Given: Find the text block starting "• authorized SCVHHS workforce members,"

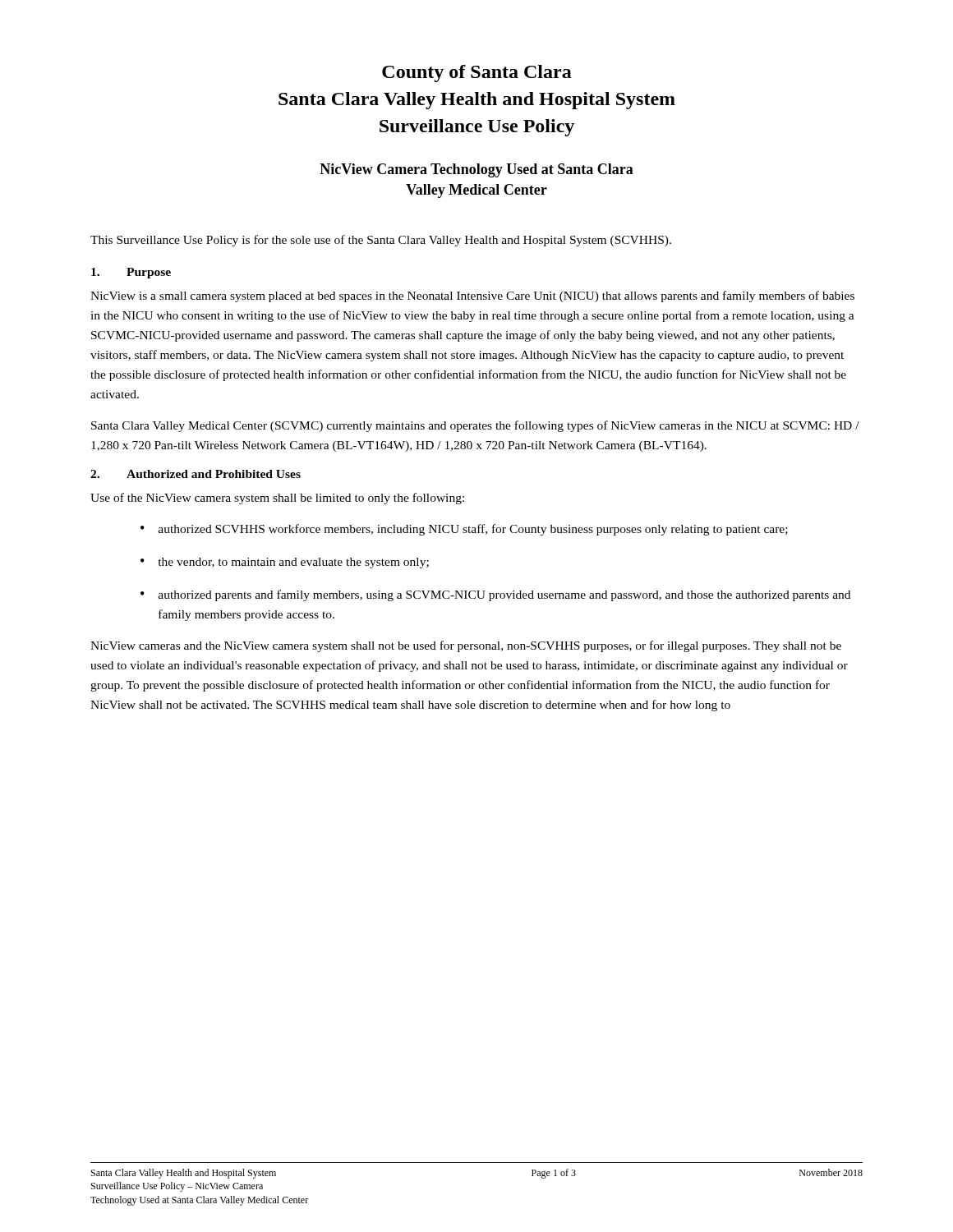Looking at the screenshot, I should [x=464, y=530].
